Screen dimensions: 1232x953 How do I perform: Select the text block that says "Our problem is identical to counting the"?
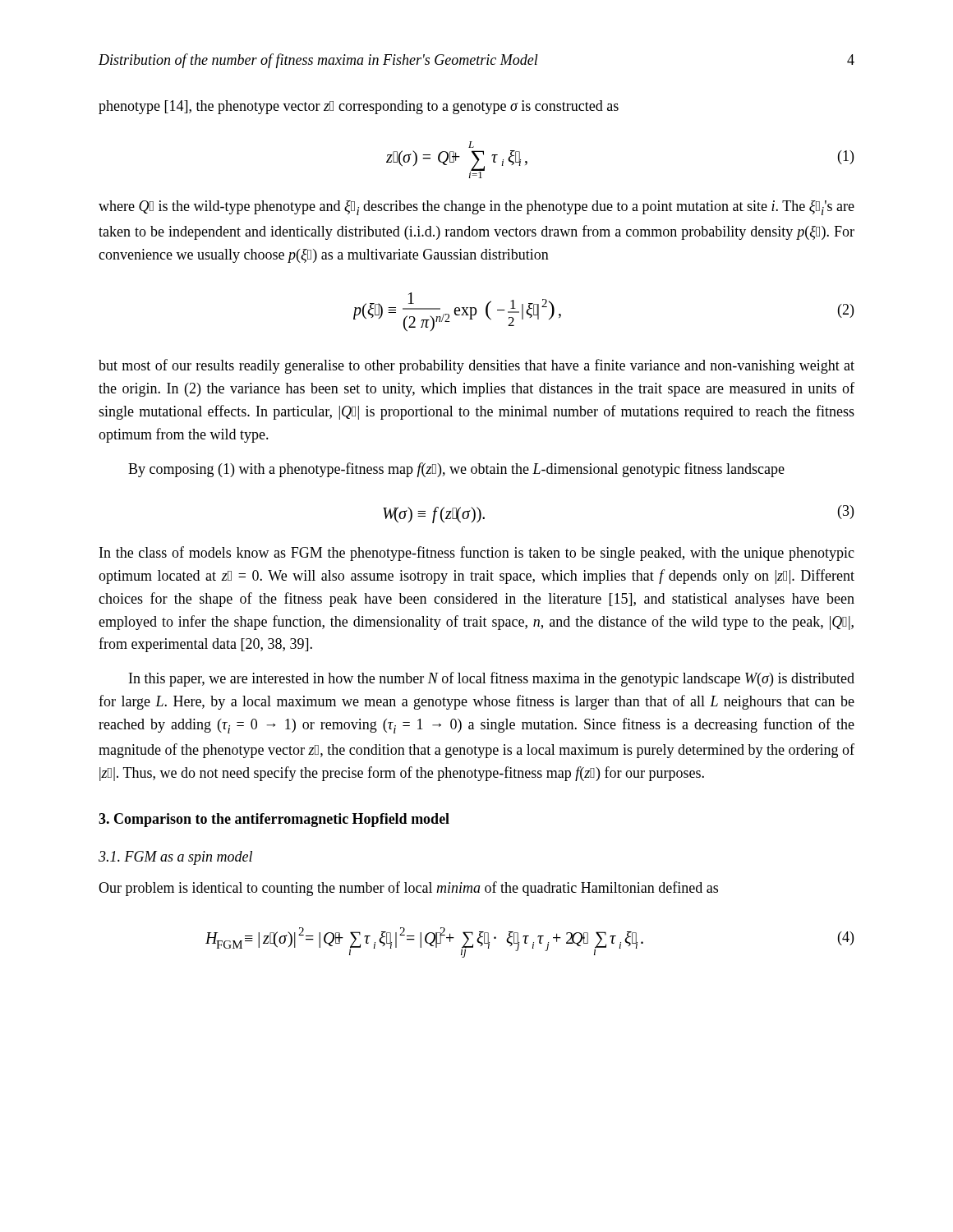[x=476, y=888]
